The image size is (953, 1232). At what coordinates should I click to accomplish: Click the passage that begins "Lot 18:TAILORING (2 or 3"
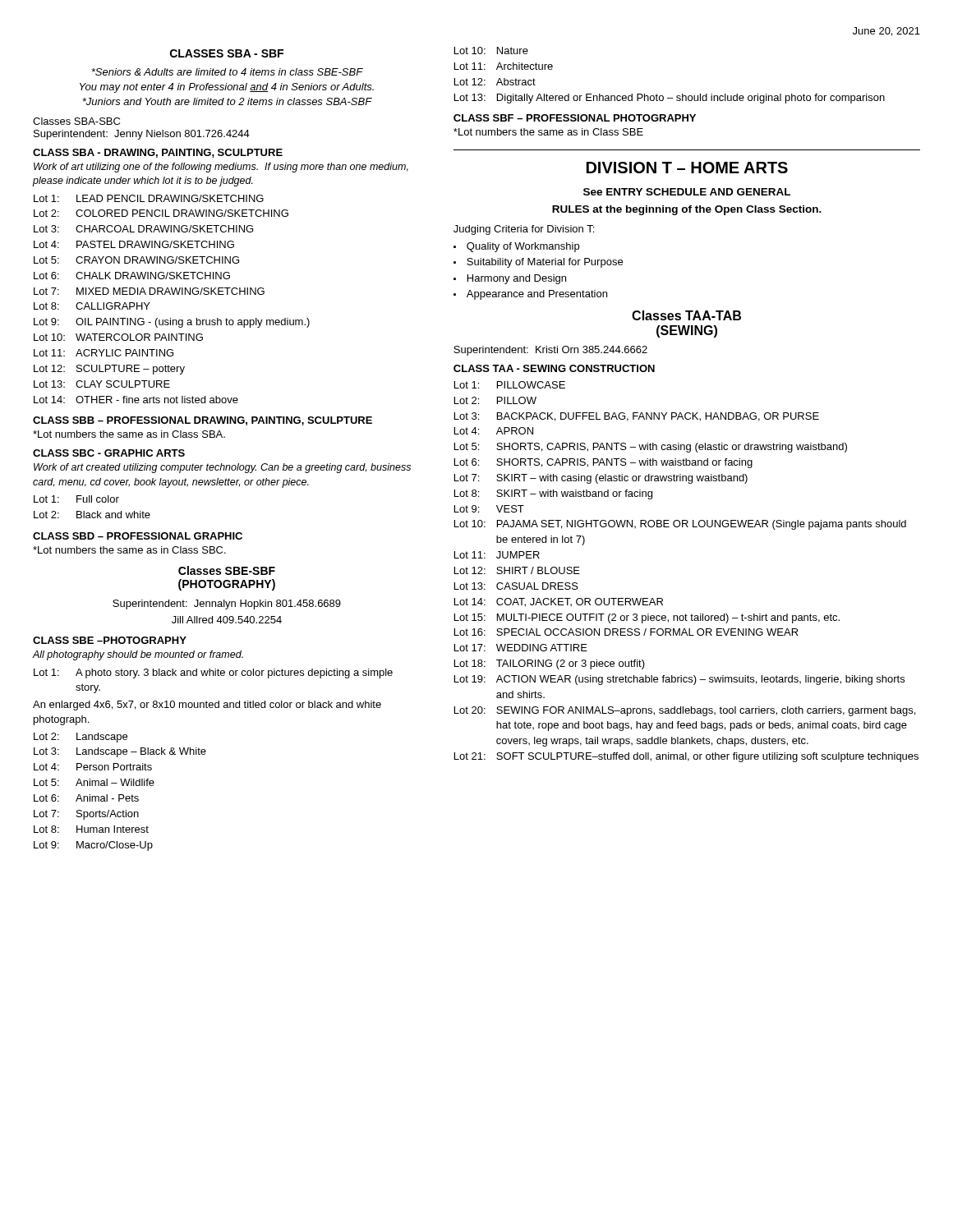click(550, 664)
